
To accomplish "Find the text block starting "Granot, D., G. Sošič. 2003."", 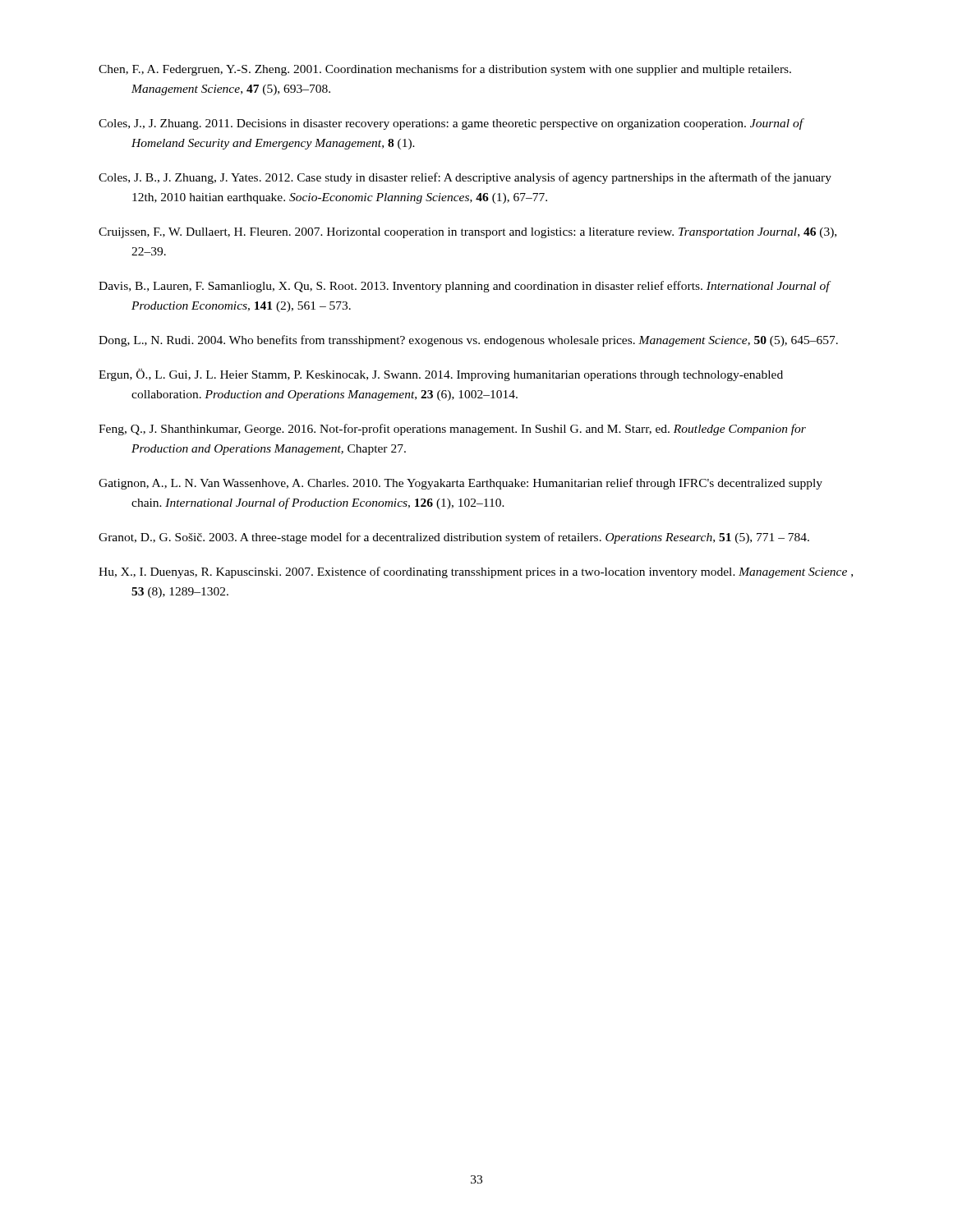I will click(454, 537).
